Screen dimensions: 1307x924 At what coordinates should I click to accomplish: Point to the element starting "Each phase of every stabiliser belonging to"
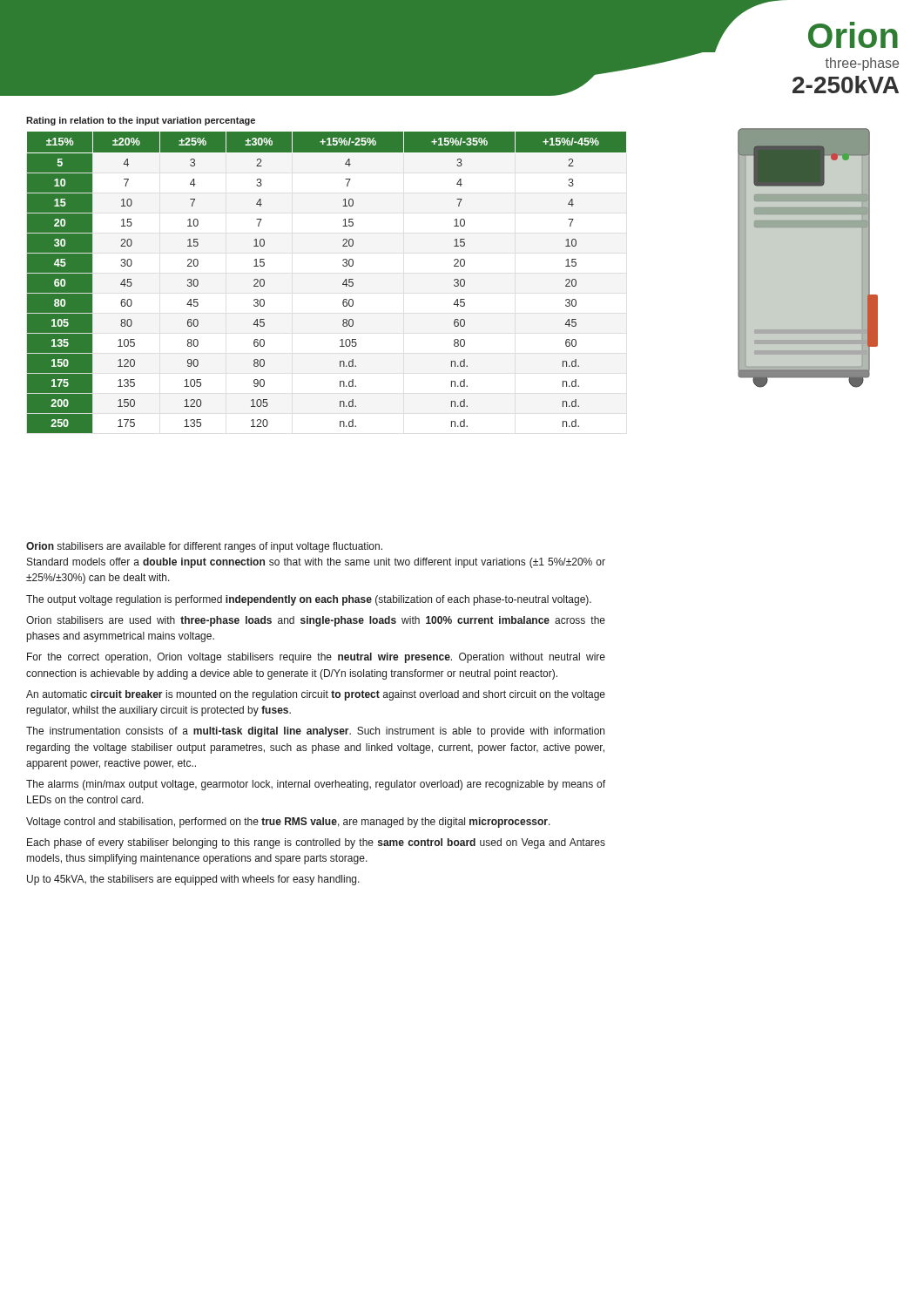click(316, 850)
